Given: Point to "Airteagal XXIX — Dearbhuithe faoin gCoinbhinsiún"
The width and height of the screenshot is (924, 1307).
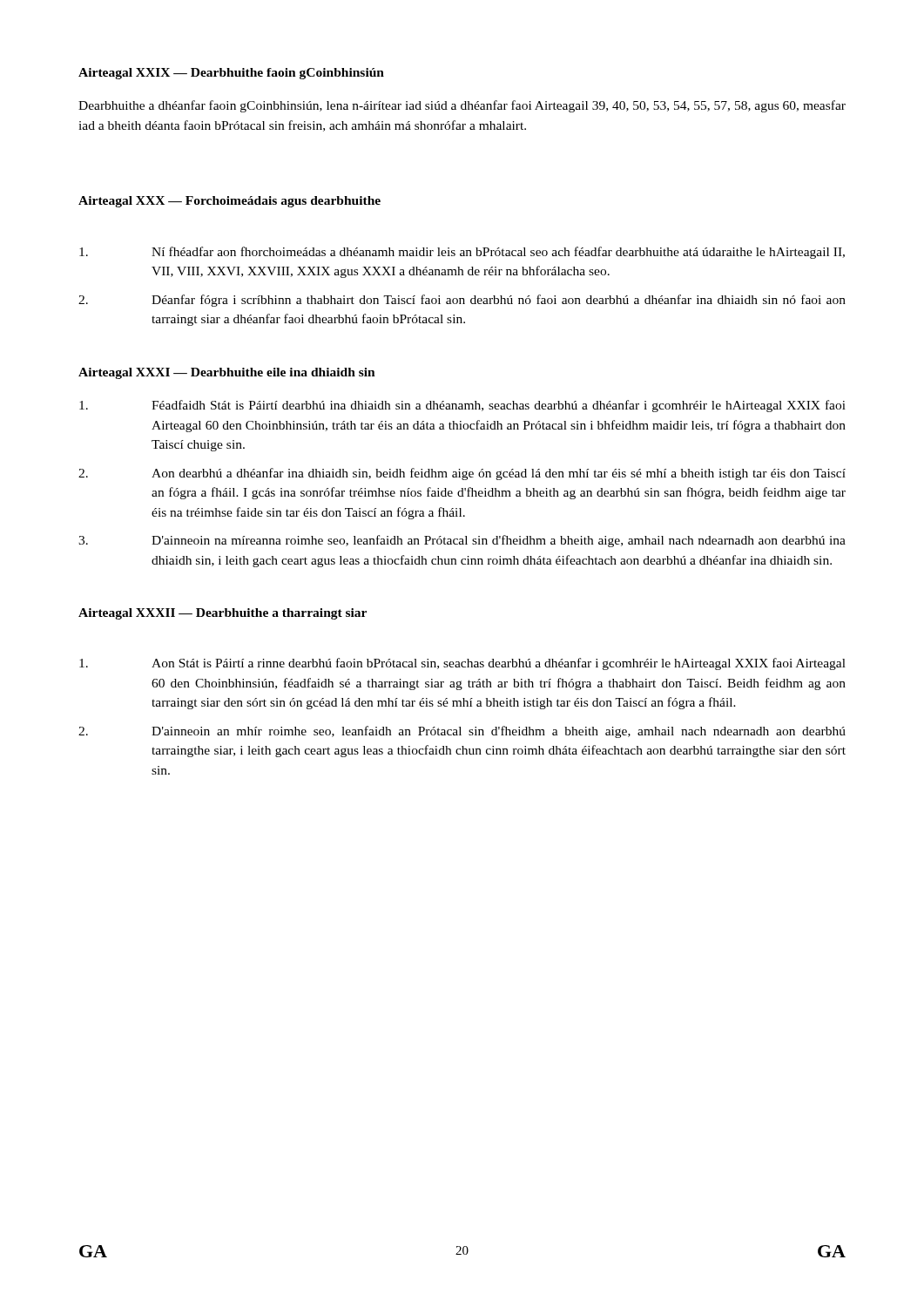Looking at the screenshot, I should click(231, 72).
